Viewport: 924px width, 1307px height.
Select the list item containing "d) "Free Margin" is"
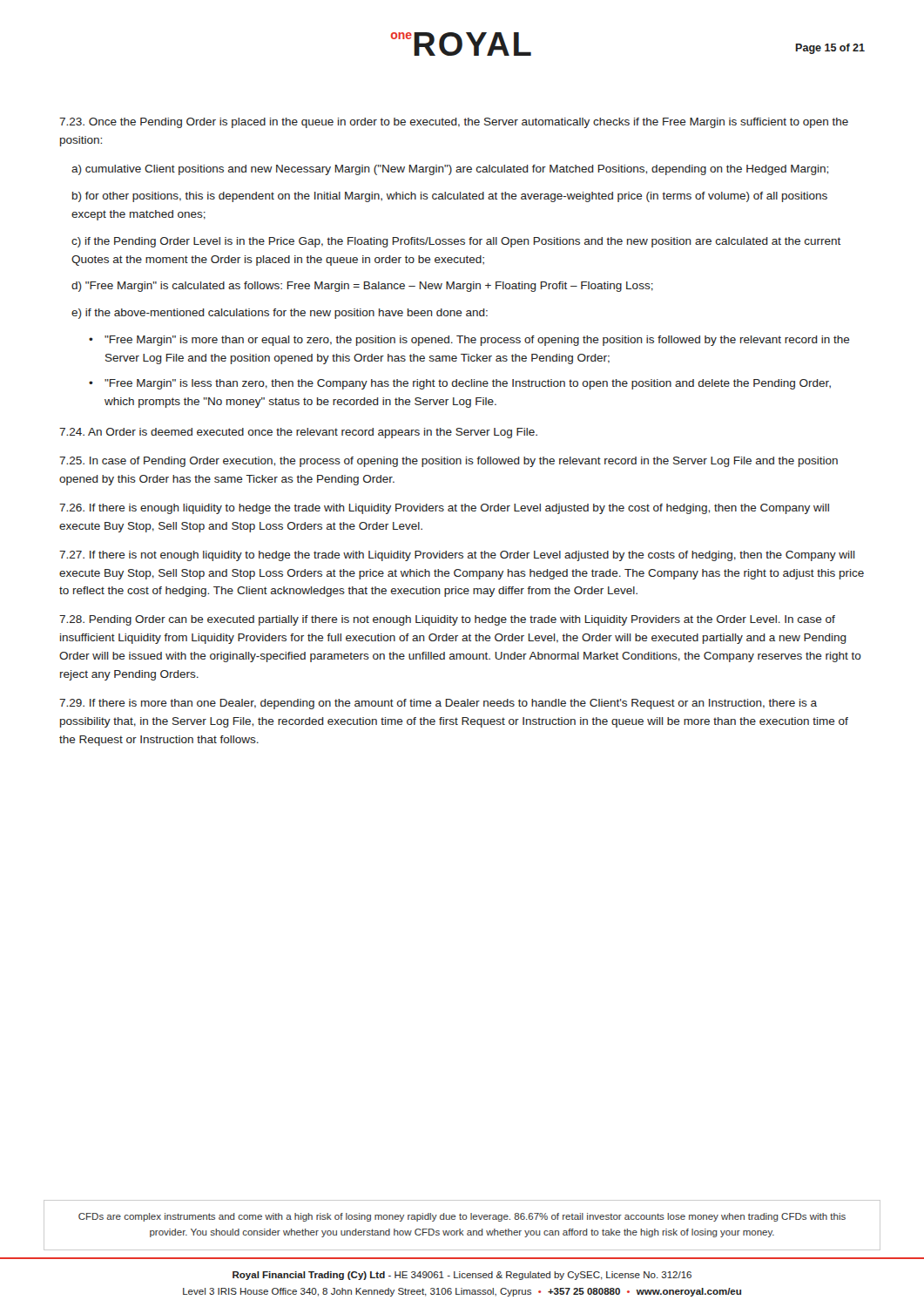click(x=362, y=286)
